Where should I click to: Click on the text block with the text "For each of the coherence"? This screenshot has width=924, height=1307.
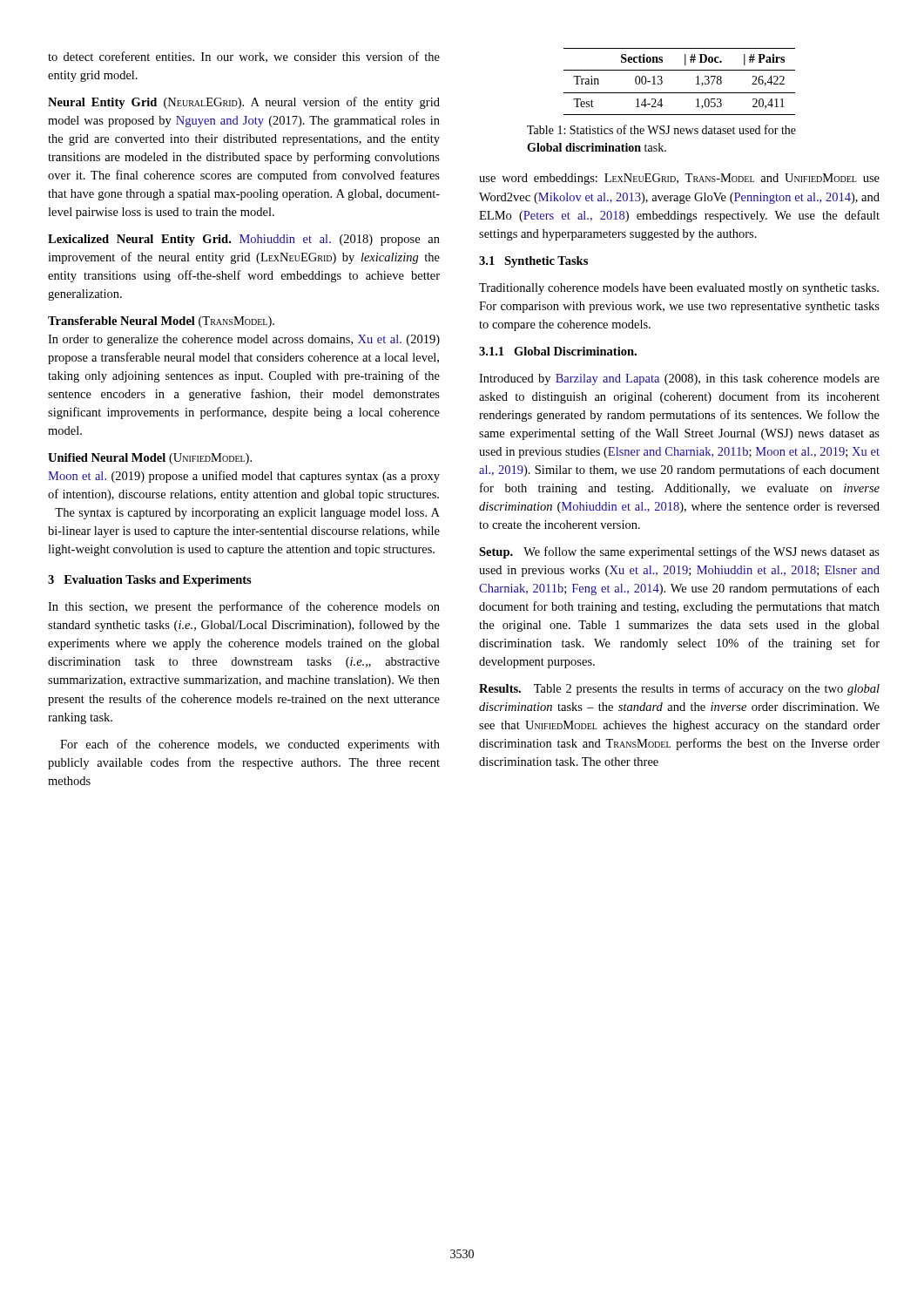[244, 763]
